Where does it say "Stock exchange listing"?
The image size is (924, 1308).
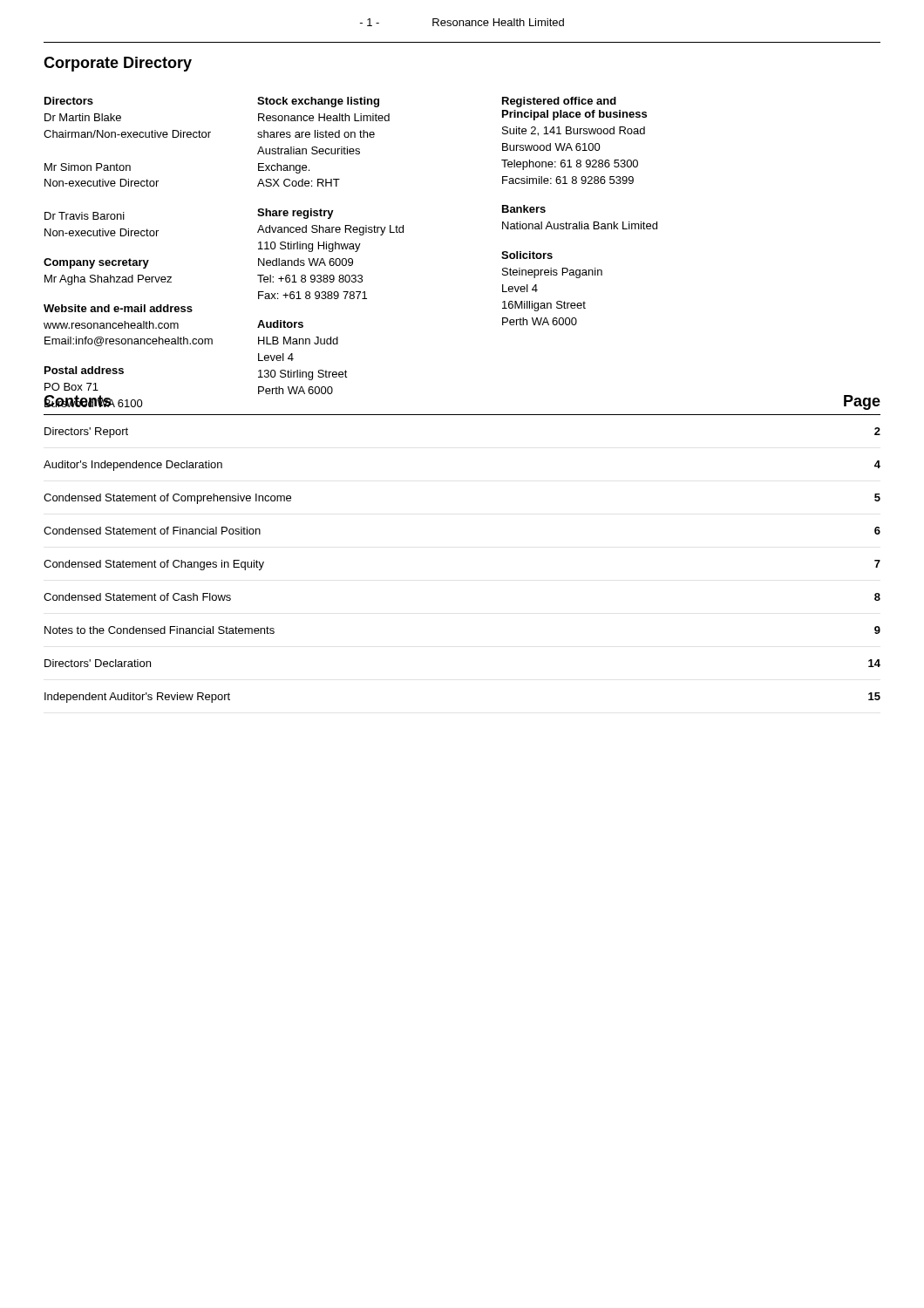click(319, 101)
